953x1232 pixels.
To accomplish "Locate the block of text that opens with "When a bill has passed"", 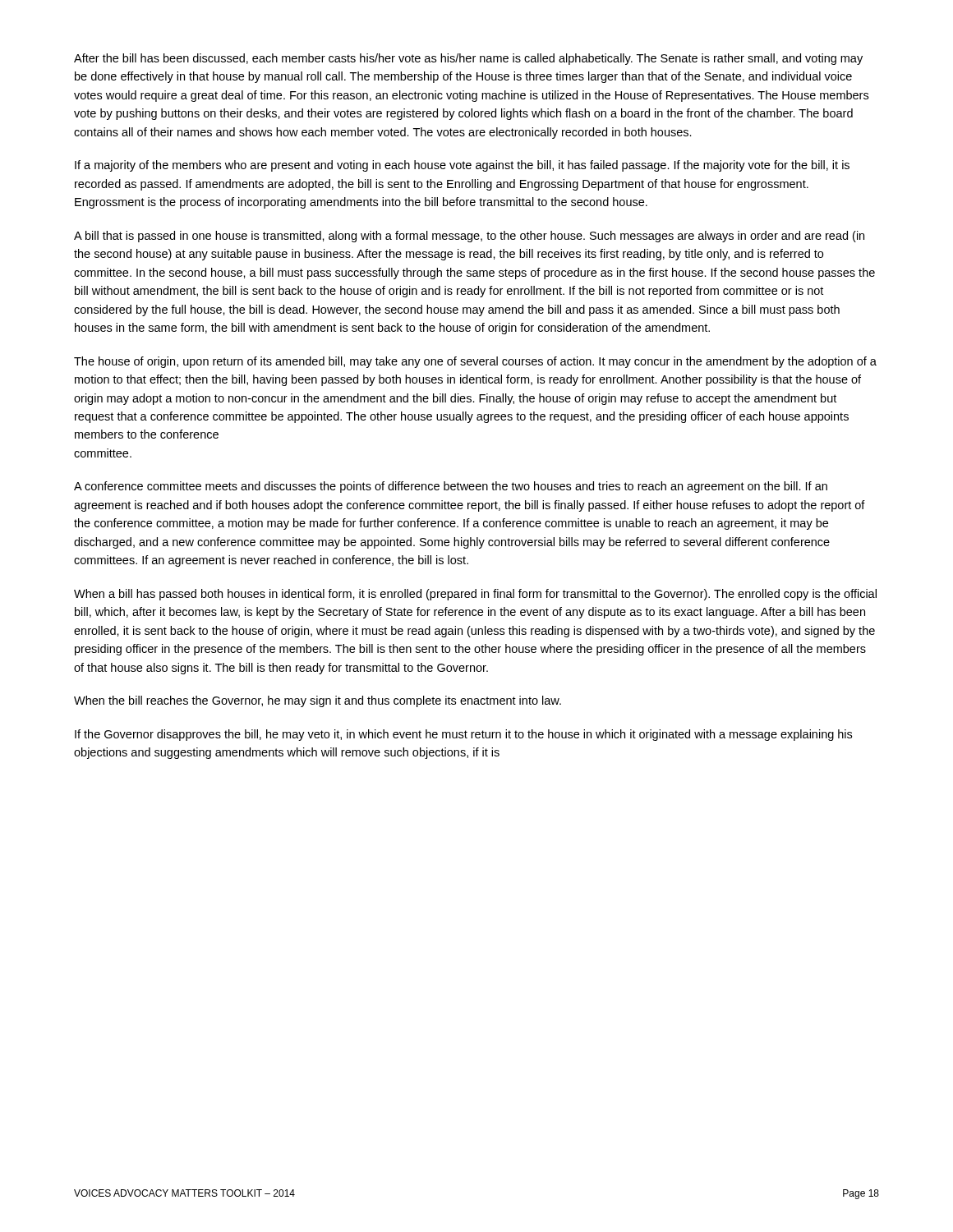I will pos(476,631).
